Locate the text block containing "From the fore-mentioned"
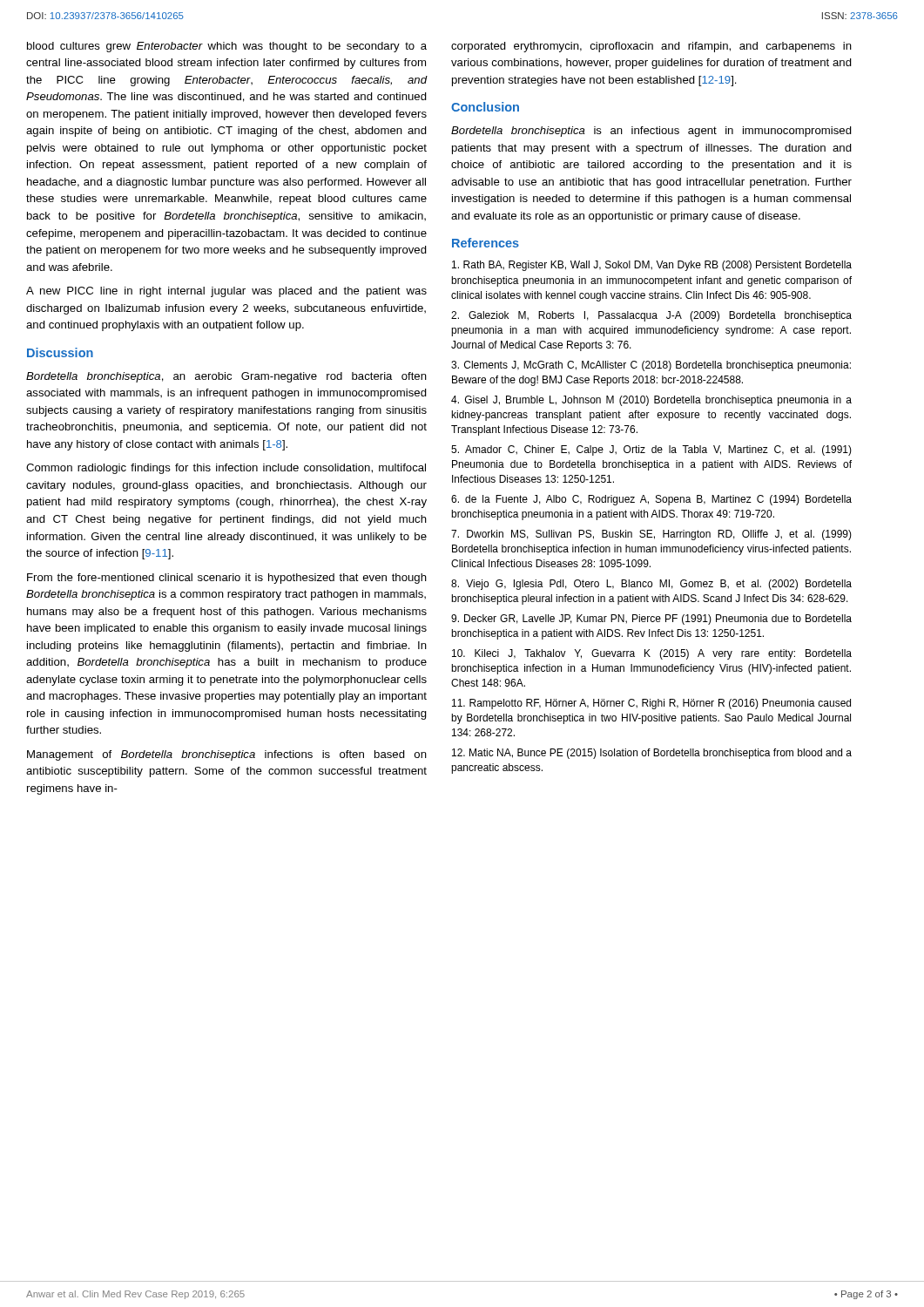This screenshot has width=924, height=1307. point(226,654)
